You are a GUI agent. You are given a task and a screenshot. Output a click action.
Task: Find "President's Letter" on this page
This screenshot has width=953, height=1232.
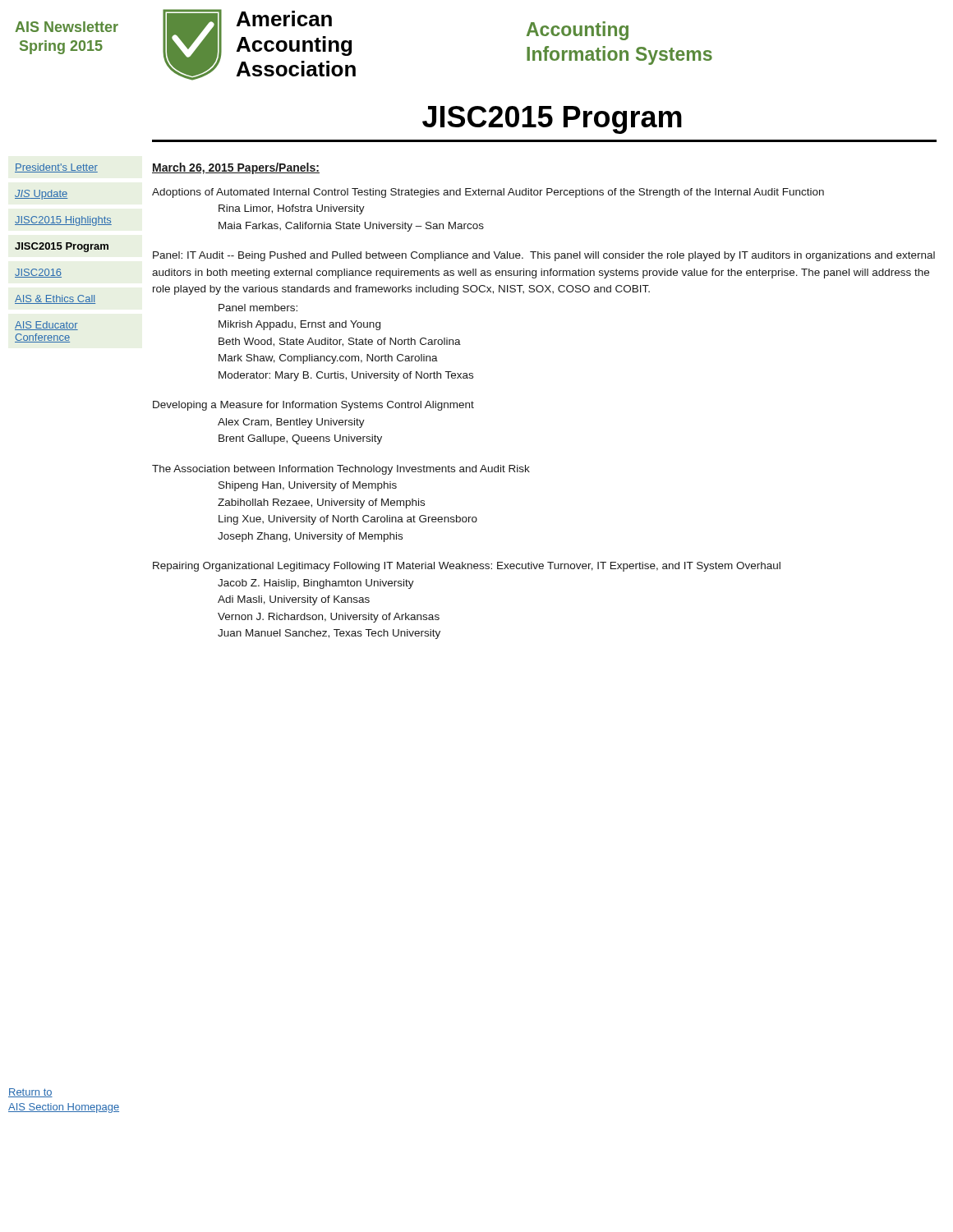[75, 167]
